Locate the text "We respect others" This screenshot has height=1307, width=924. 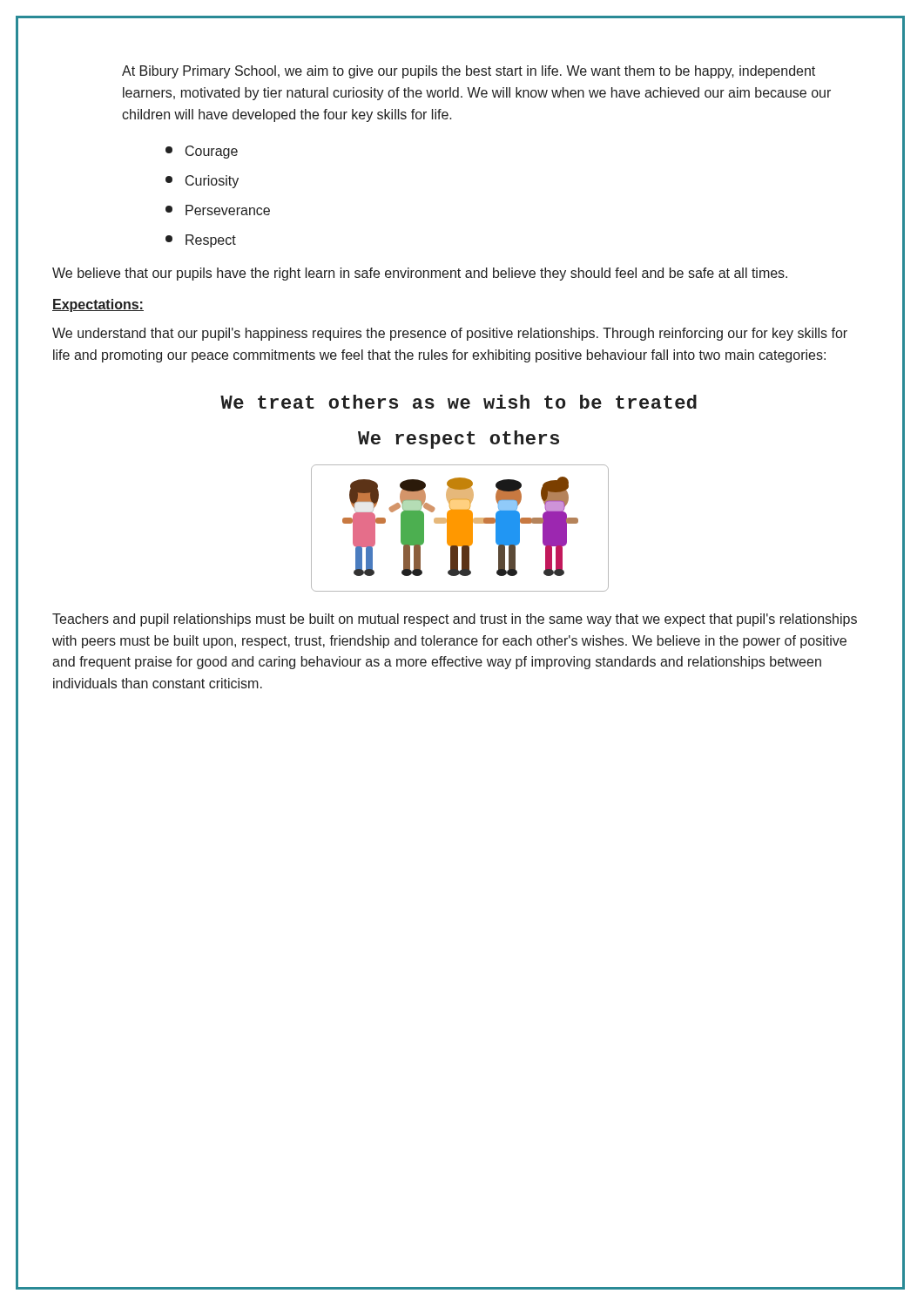pyautogui.click(x=459, y=439)
